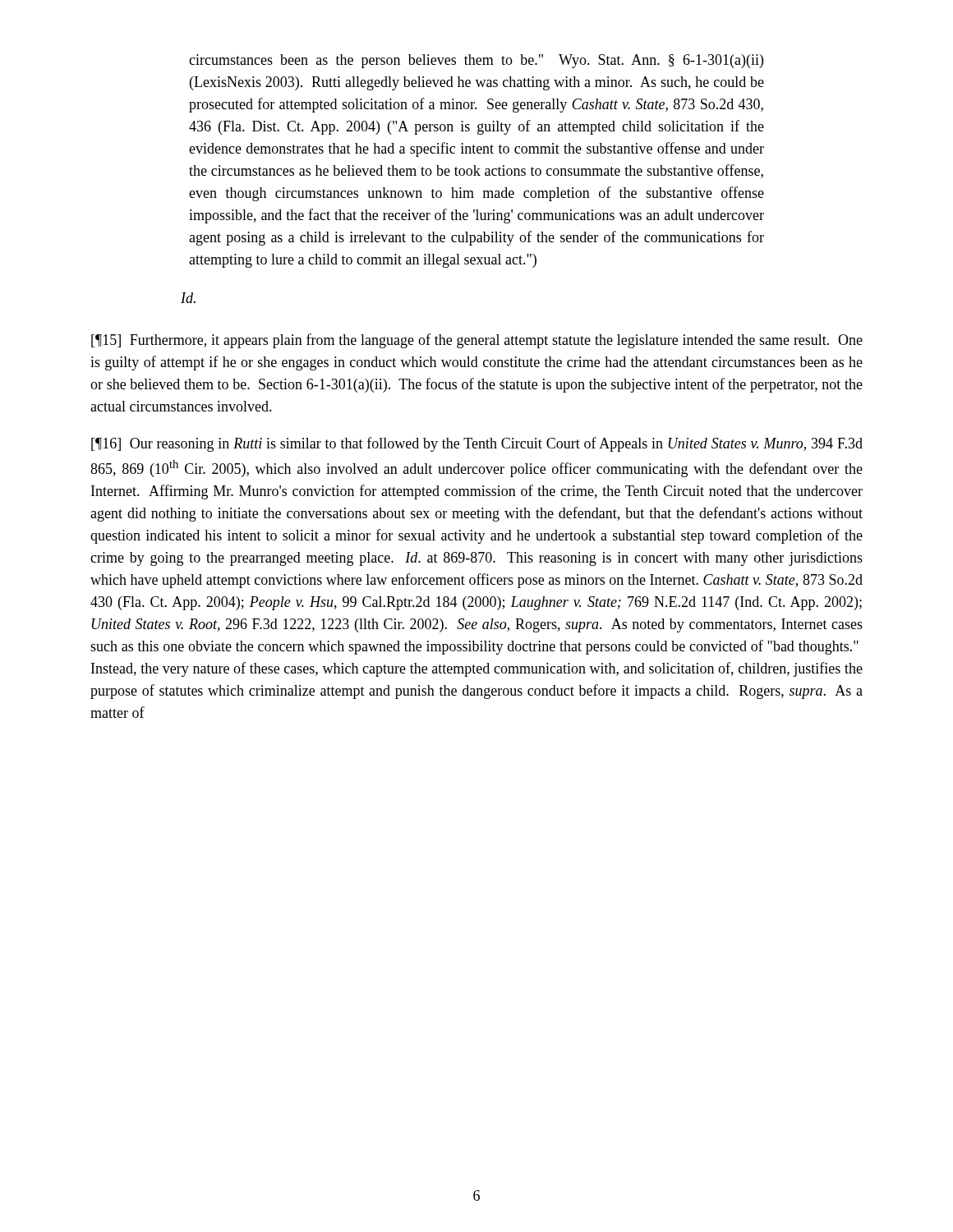Screen dimensions: 1232x953
Task: Find the region starting "[¶16] Our reasoning"
Action: point(476,578)
